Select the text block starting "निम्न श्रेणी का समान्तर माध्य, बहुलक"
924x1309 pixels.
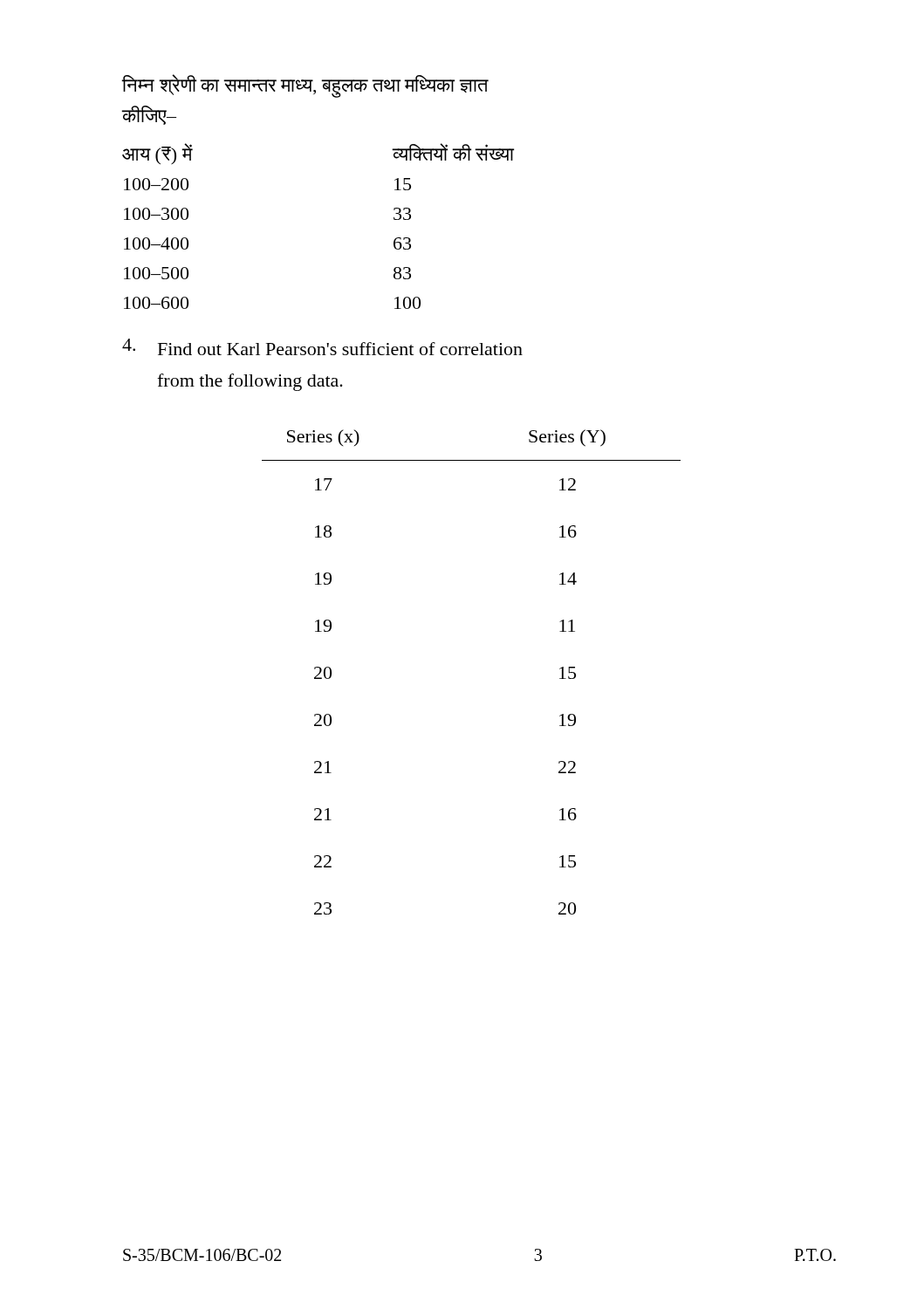coord(305,100)
